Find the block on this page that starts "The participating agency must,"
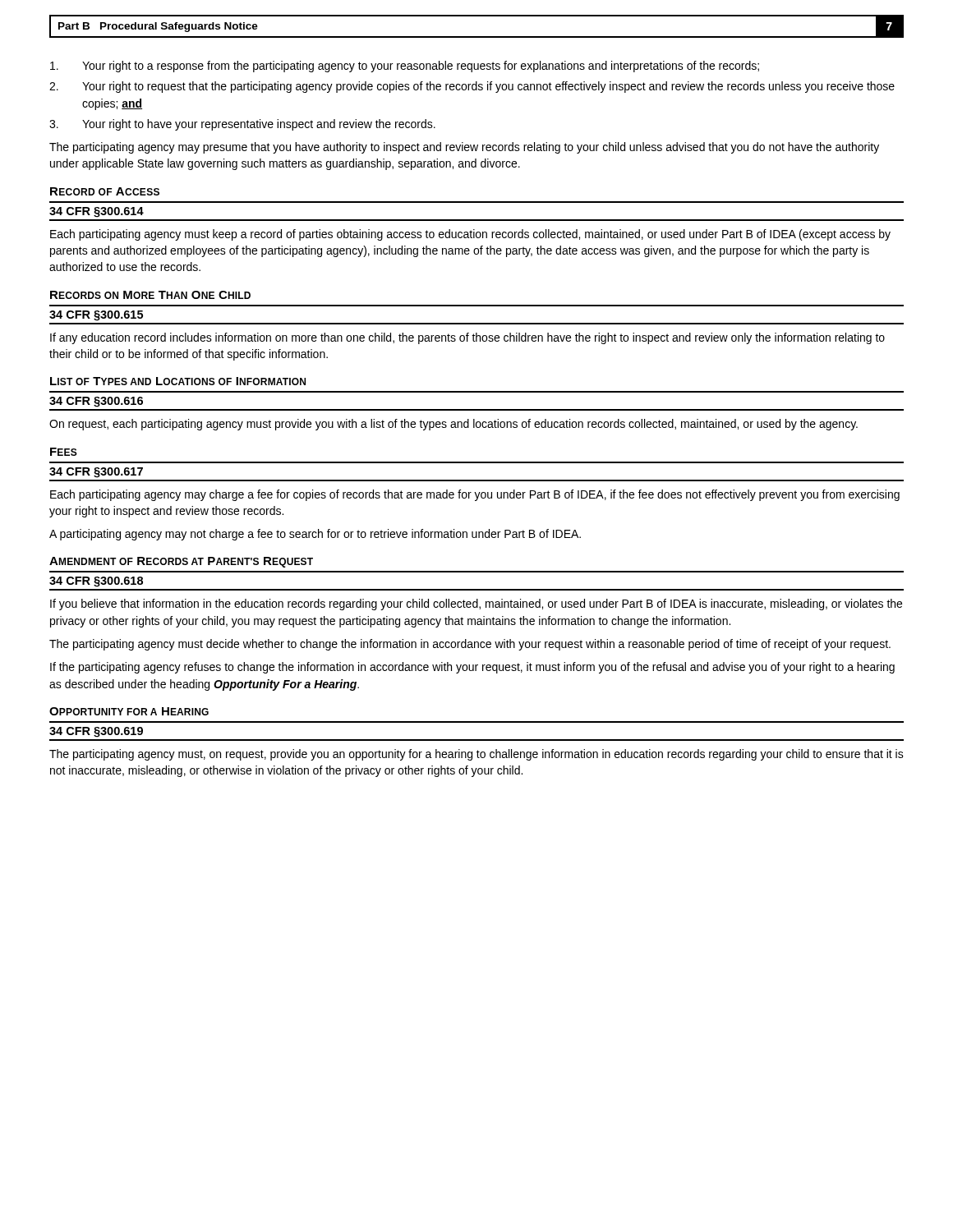The image size is (953, 1232). pos(476,762)
